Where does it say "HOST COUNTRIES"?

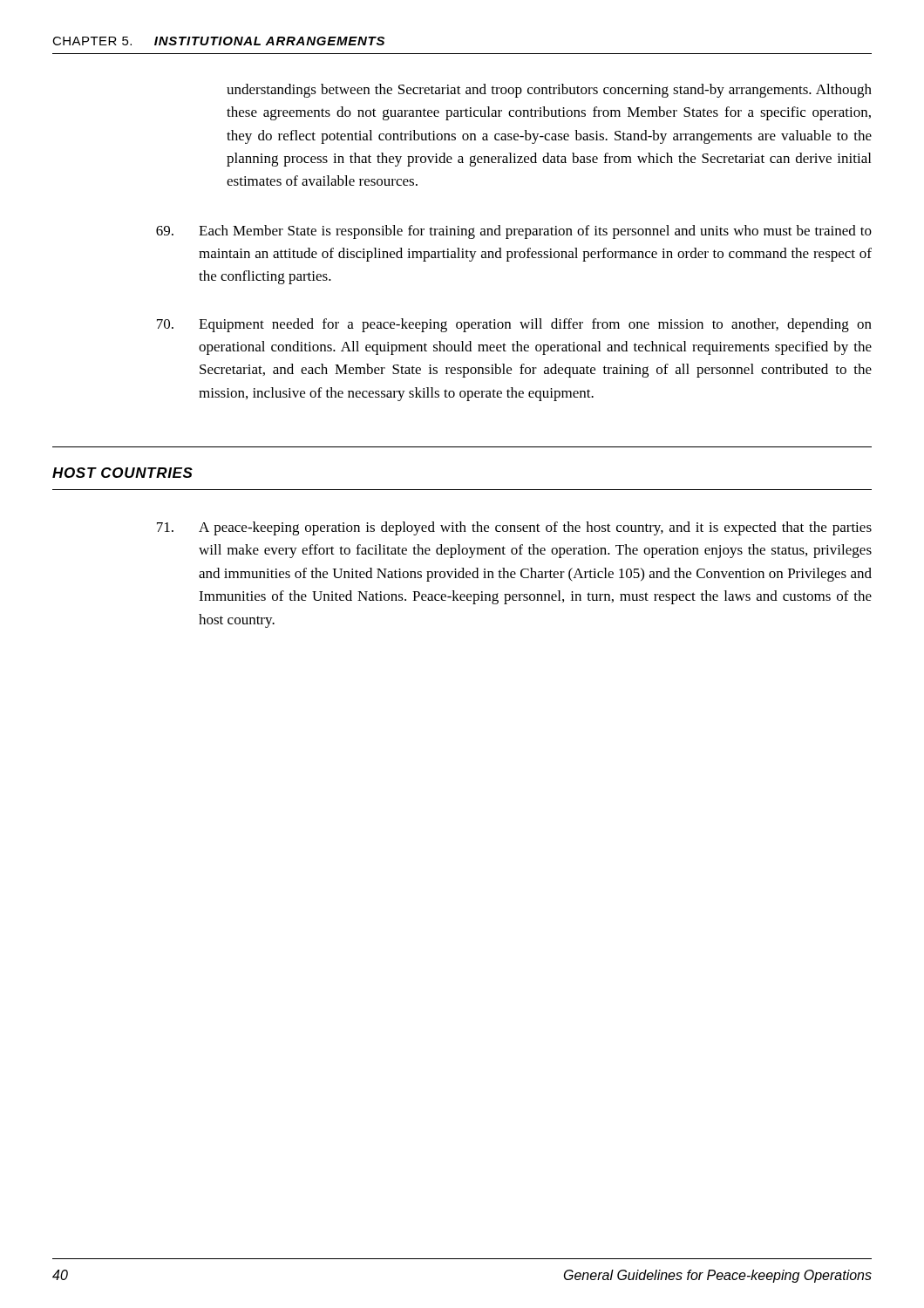(x=122, y=473)
